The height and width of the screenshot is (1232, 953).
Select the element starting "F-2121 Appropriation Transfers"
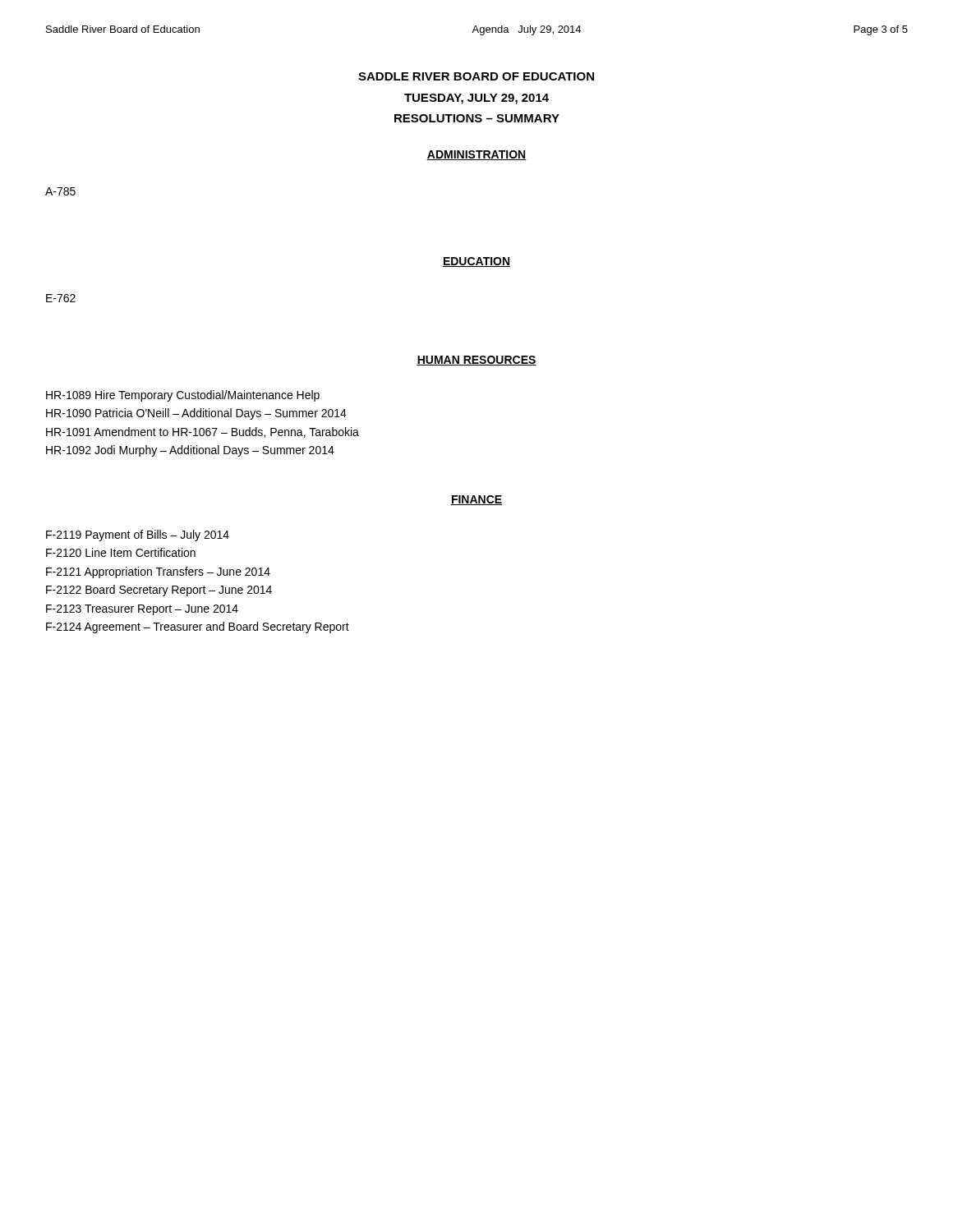(158, 571)
